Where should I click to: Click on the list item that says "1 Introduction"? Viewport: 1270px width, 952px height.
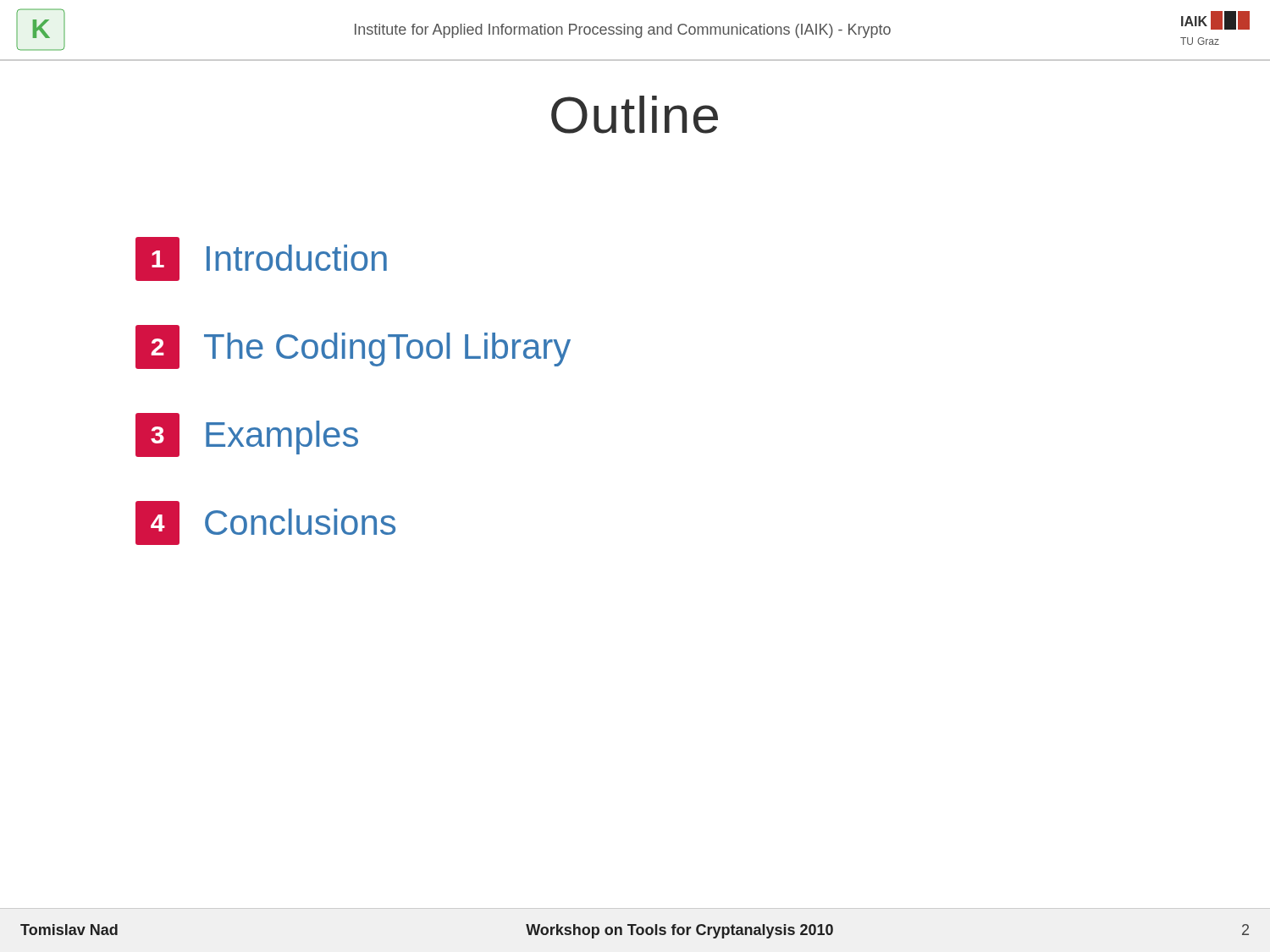pos(262,259)
